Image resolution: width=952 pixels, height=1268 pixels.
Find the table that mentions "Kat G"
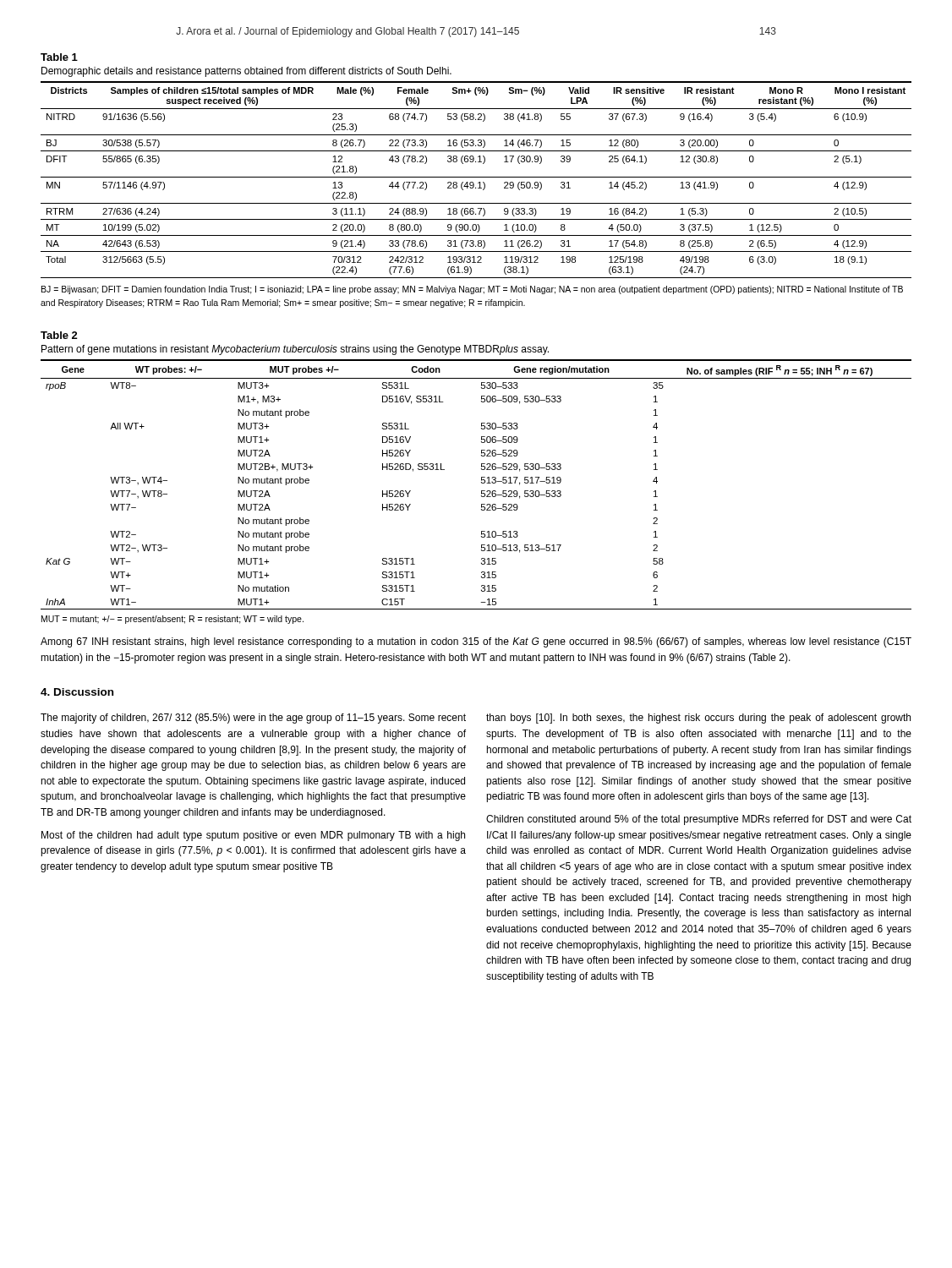[476, 484]
